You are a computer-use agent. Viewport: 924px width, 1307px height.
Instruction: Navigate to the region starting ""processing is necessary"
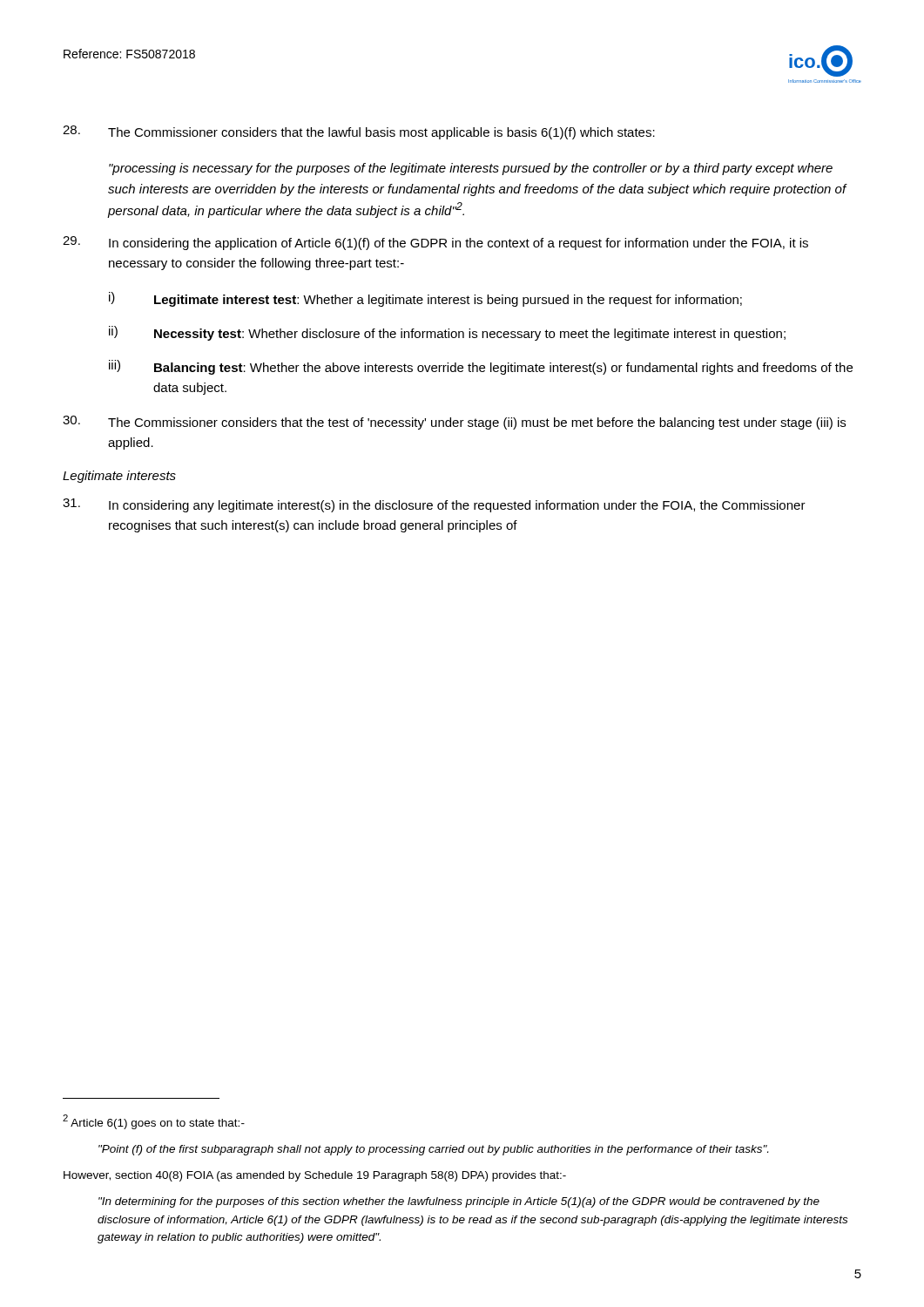[x=477, y=189]
